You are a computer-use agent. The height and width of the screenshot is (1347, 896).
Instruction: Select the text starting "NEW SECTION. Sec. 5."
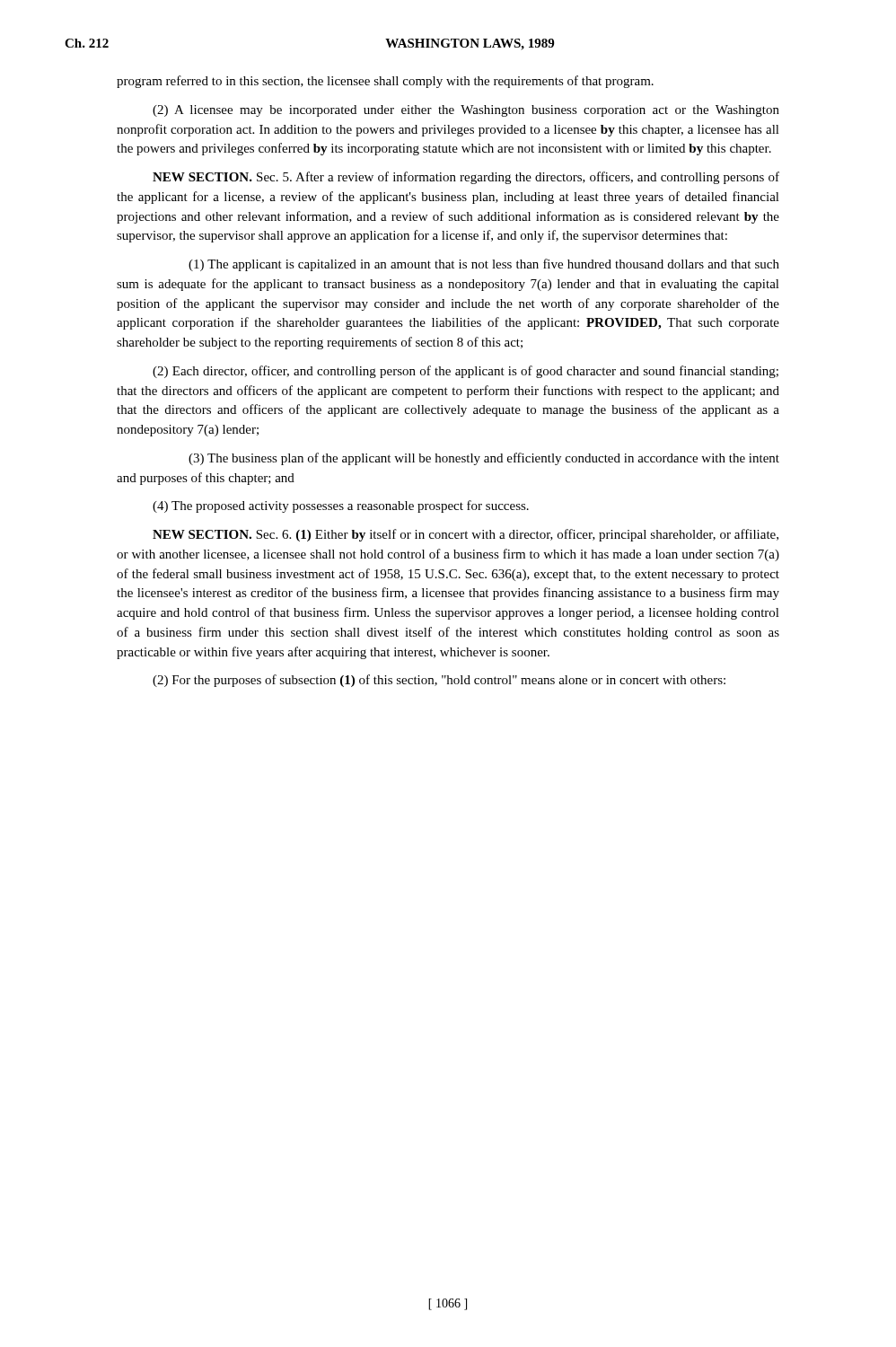[448, 207]
